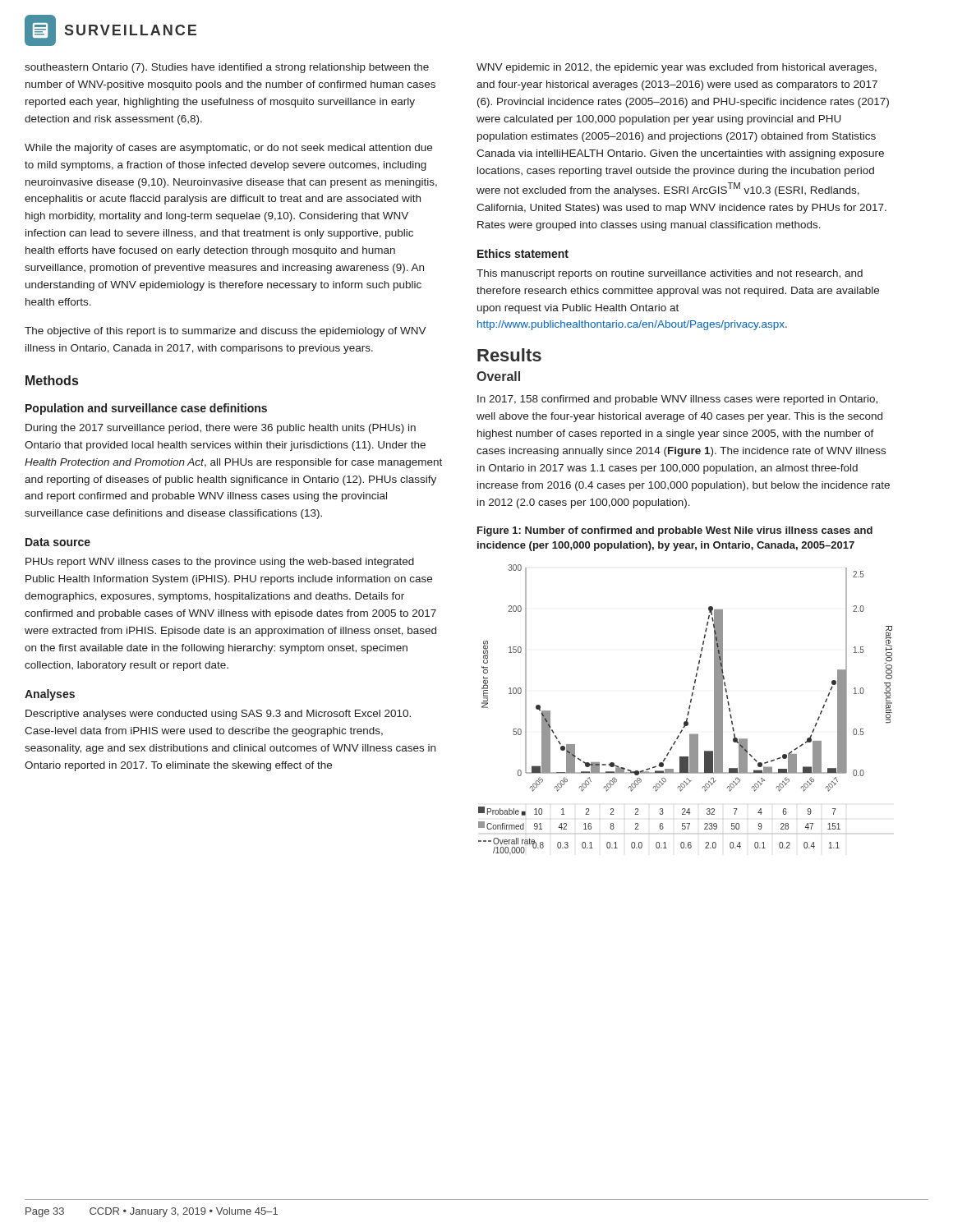Viewport: 953px width, 1232px height.
Task: Where is the section header that starts "Population and surveillance case"?
Action: [x=146, y=408]
